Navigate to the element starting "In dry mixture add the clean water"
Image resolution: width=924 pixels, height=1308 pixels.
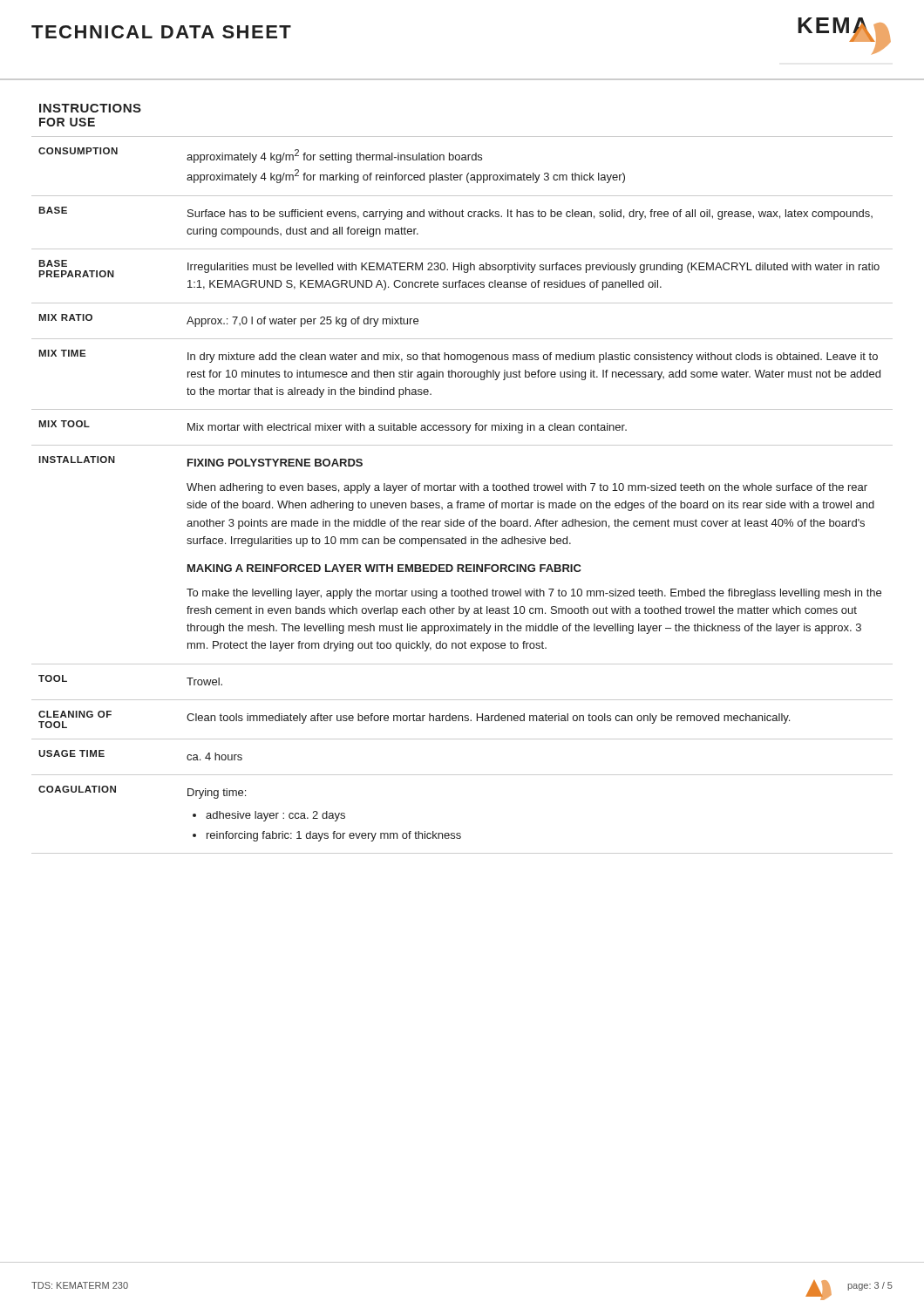(534, 373)
